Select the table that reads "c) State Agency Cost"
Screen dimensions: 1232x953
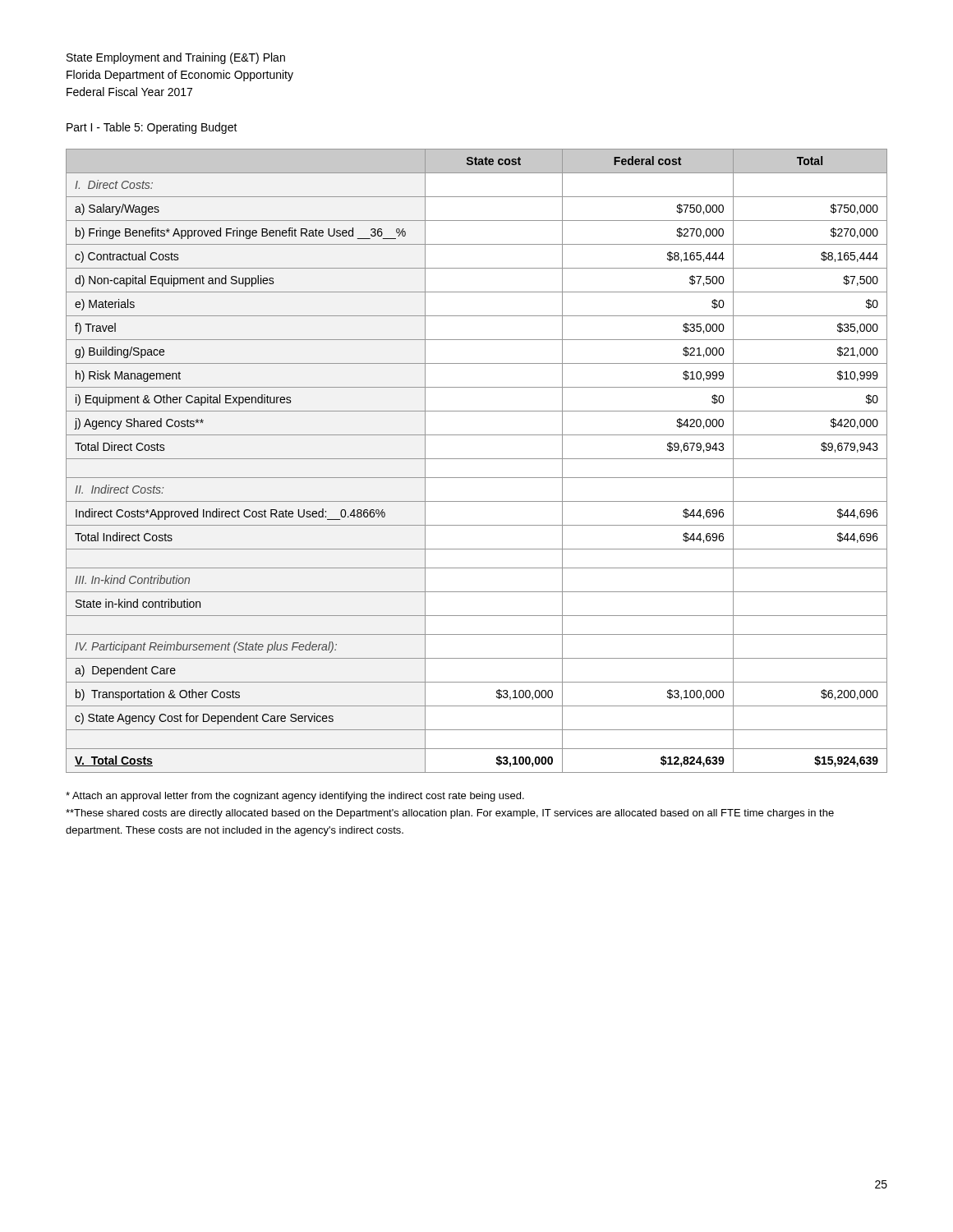pos(476,461)
